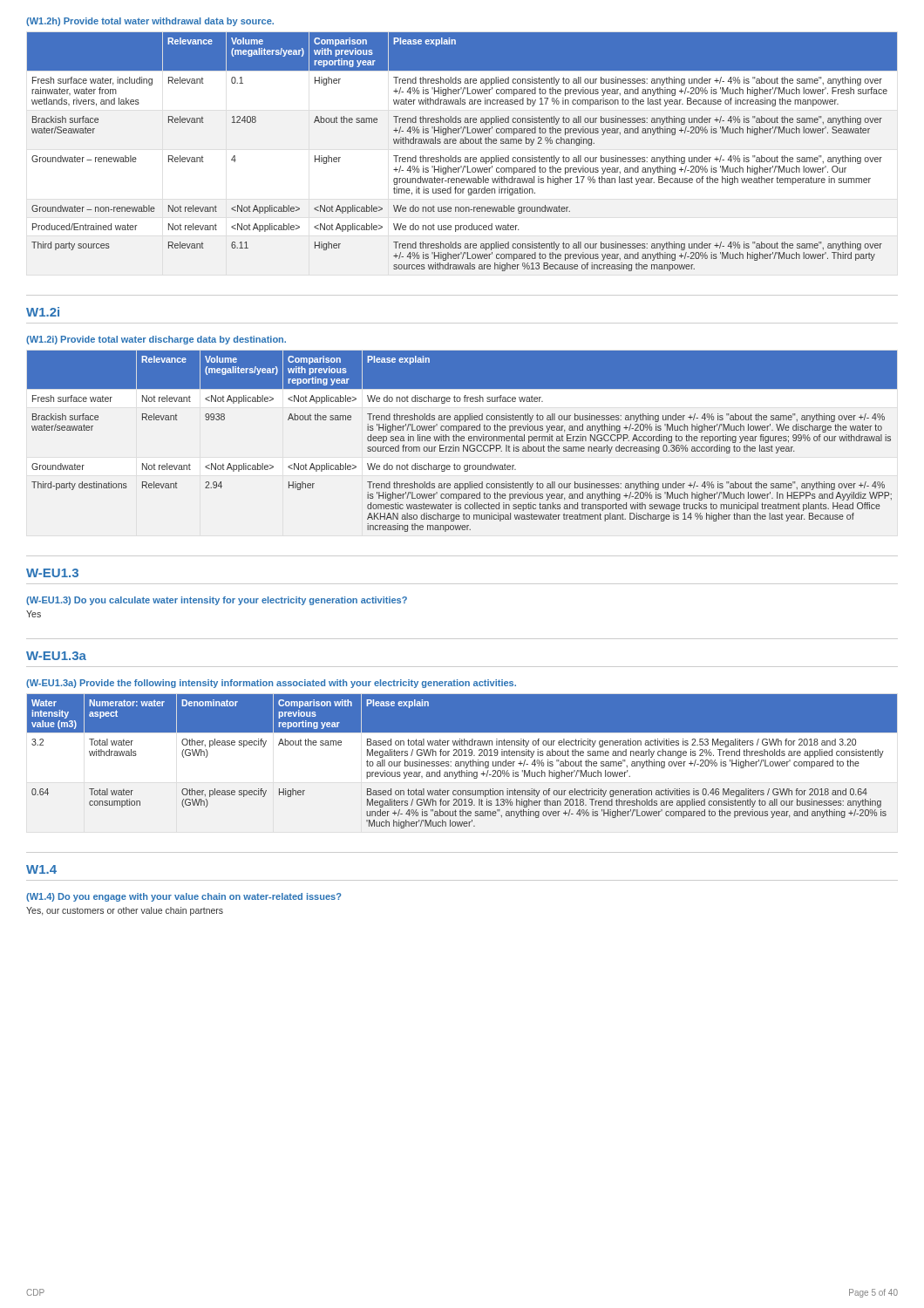Click on the section header that reads "(W1.2h) Provide total water withdrawal"

(150, 21)
